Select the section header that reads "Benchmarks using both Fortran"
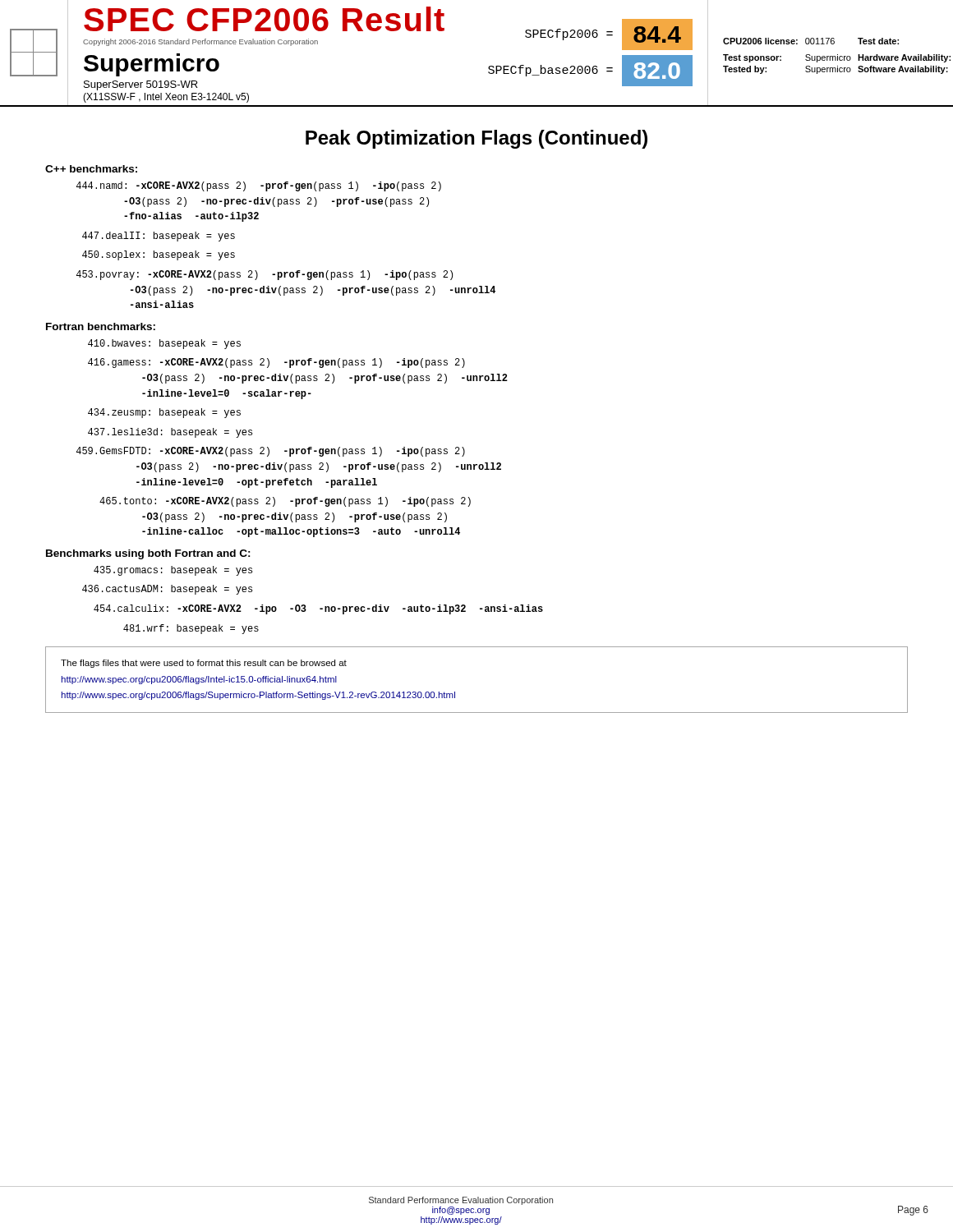Screen dimensions: 1232x953 [x=148, y=553]
